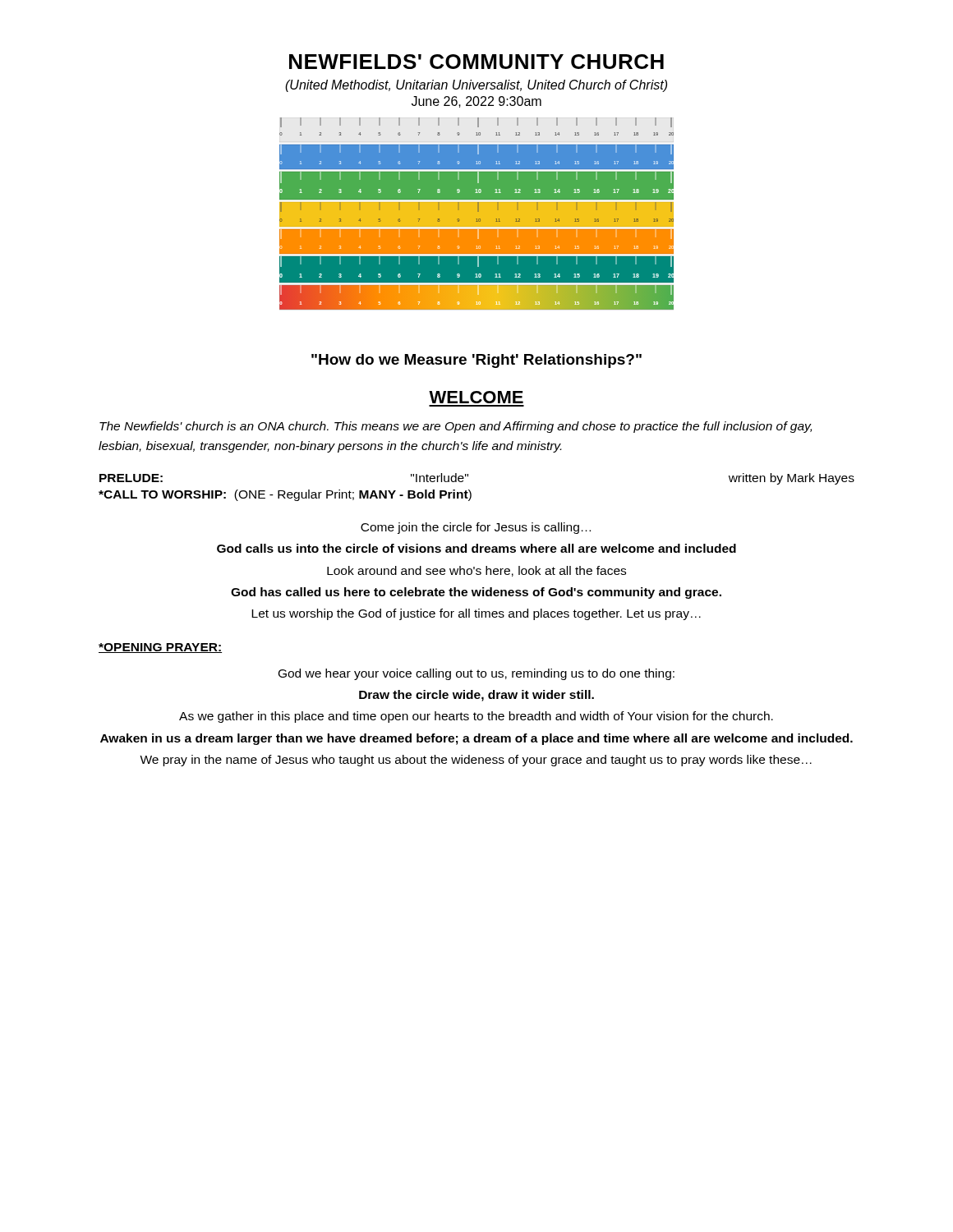Find the region starting "God we hear your voice calling out"
953x1232 pixels.
coord(476,716)
